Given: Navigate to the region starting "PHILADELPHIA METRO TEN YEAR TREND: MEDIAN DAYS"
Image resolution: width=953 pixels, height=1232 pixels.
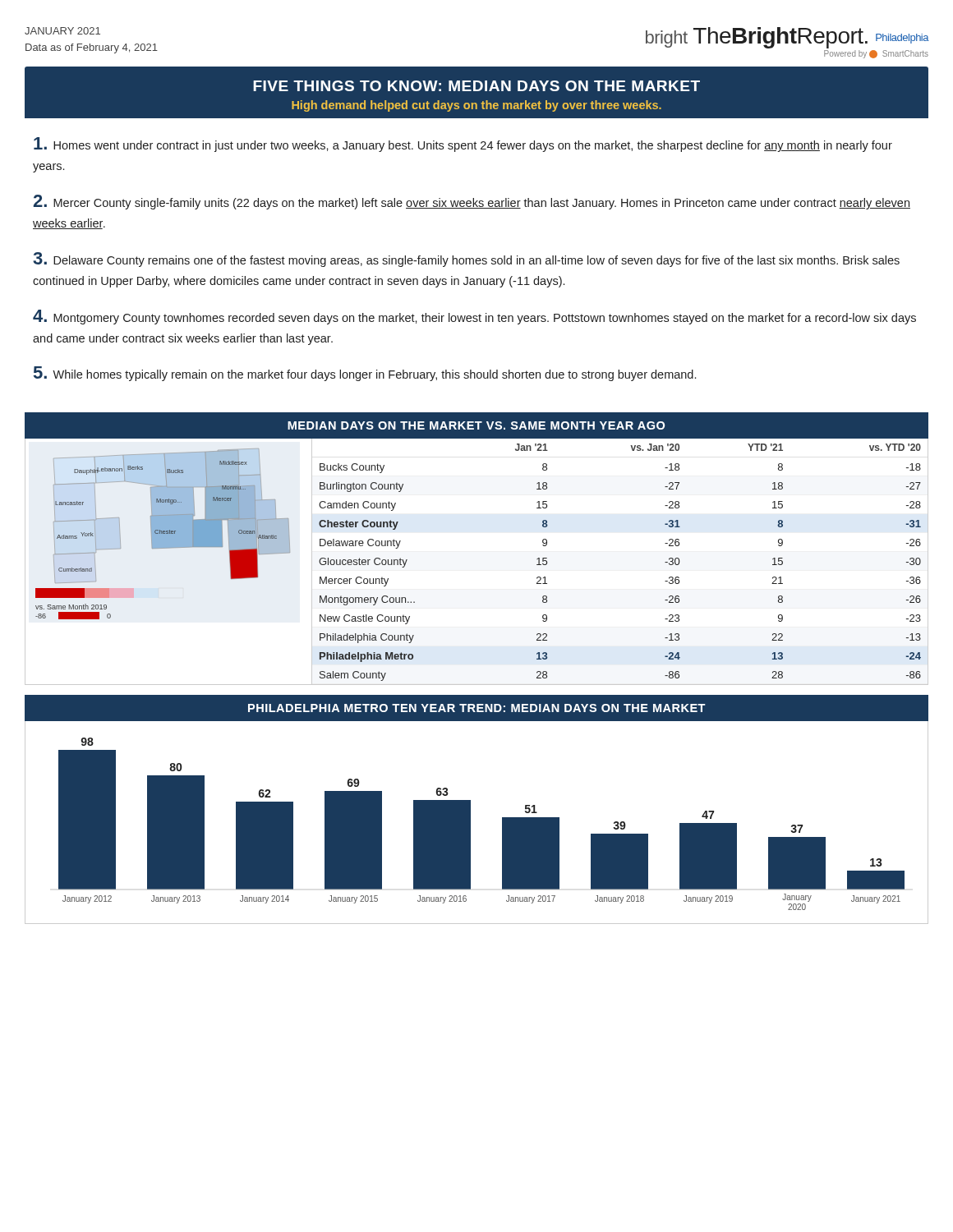Looking at the screenshot, I should 476,708.
